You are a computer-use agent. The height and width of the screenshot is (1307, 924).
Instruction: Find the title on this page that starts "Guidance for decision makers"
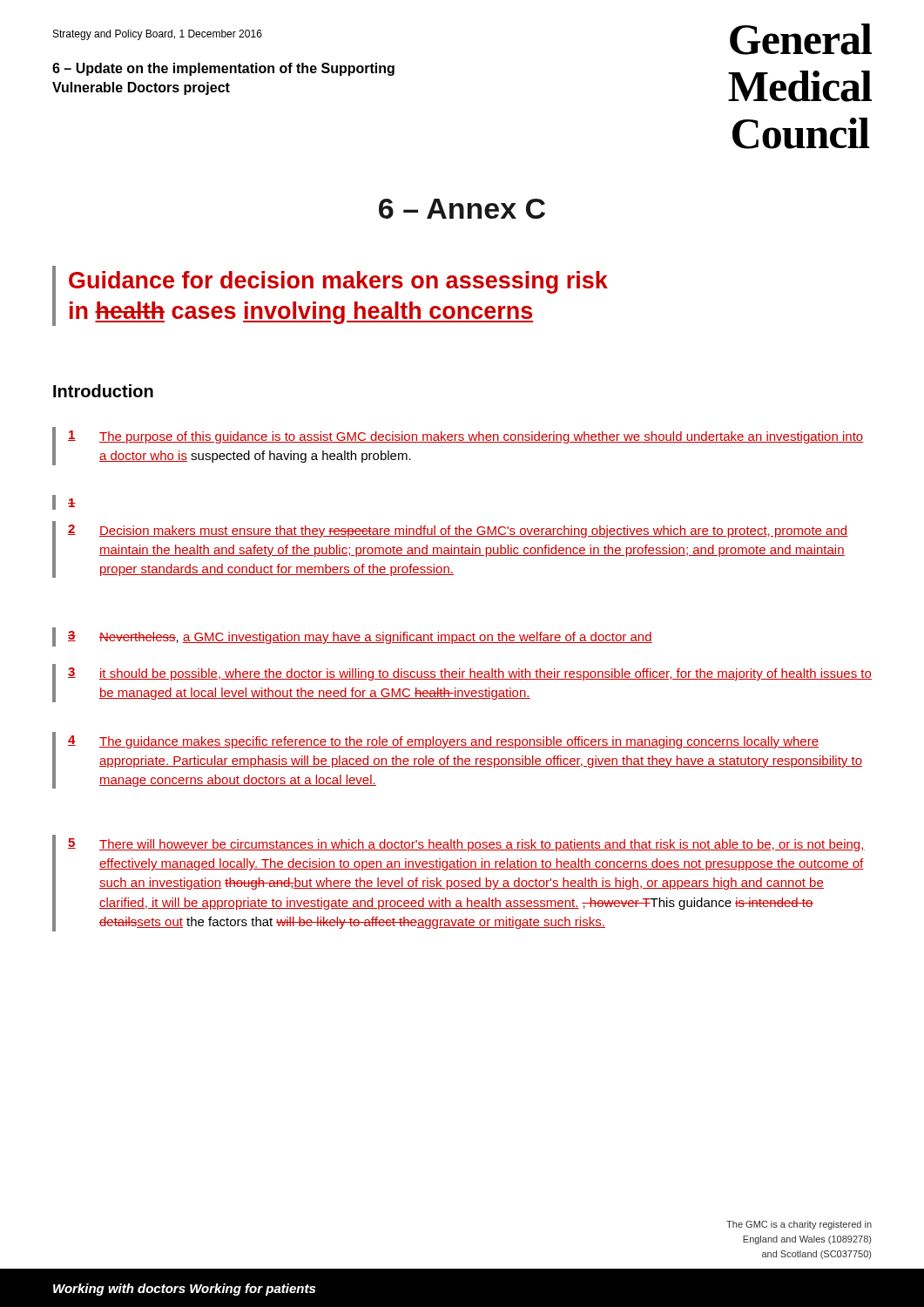tap(470, 296)
